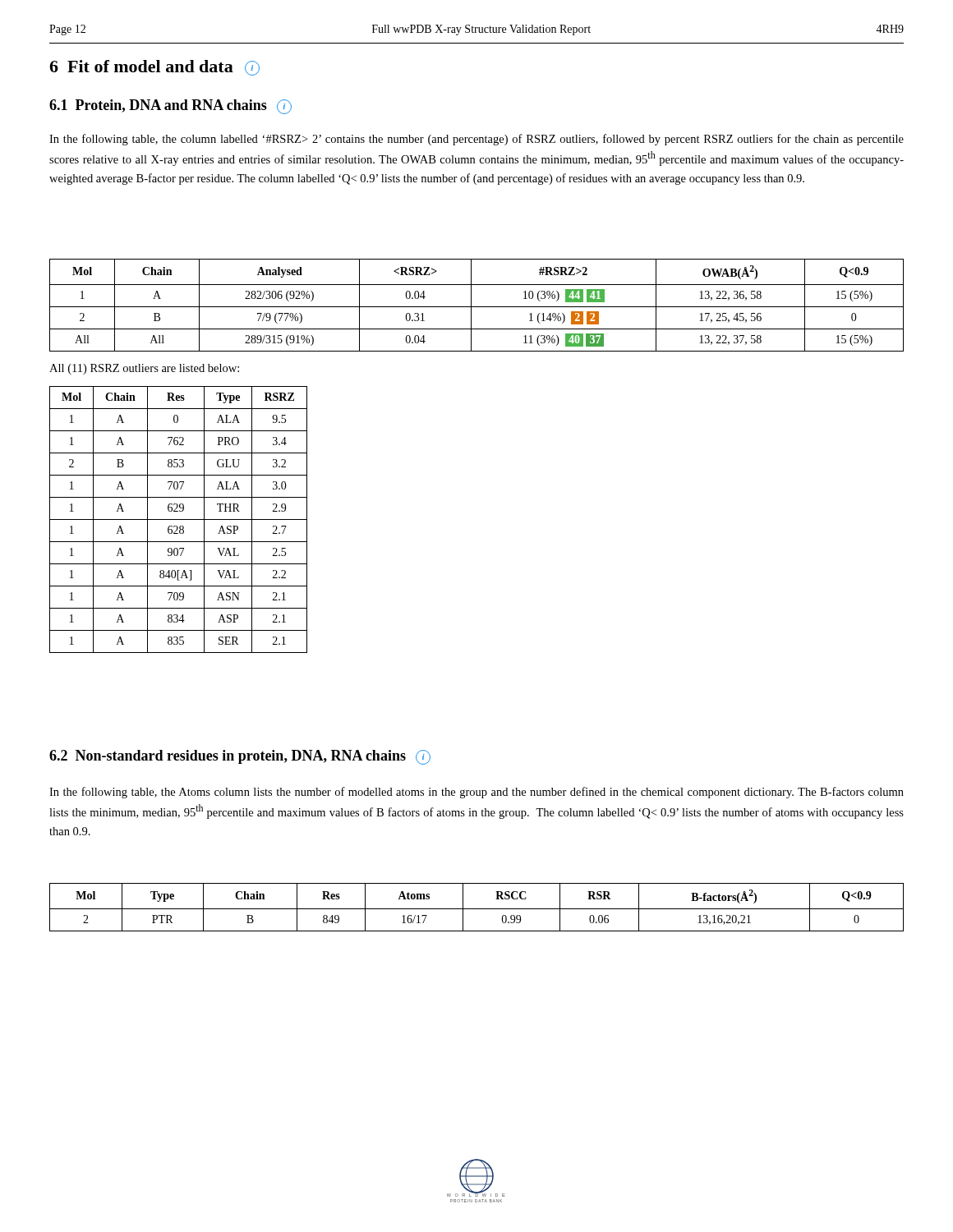The image size is (953, 1232).
Task: Locate the table with the text "15 (5%)"
Action: [x=476, y=305]
